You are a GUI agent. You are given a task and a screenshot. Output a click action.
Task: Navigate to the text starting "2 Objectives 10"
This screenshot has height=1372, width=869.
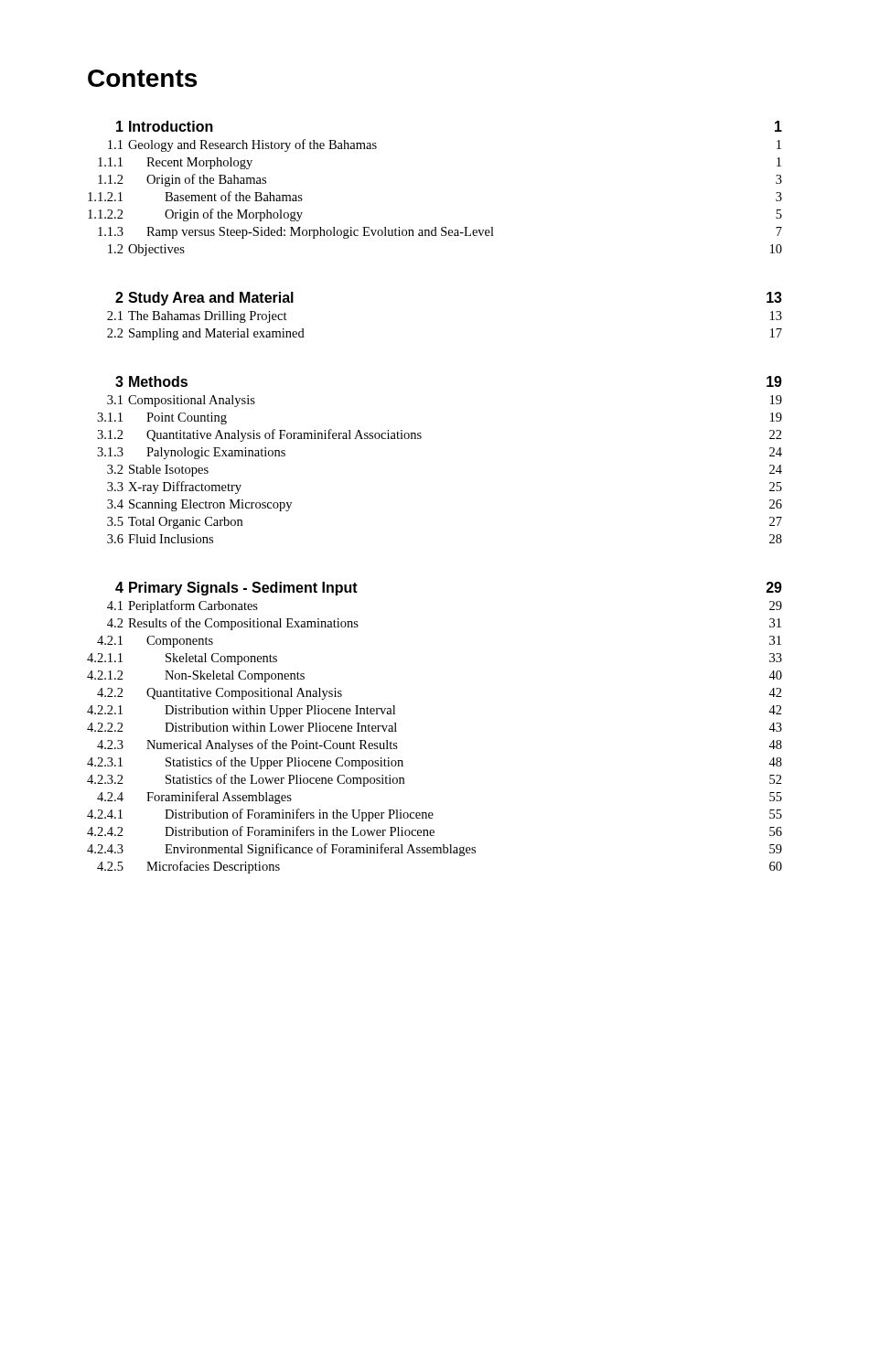tap(153, 250)
